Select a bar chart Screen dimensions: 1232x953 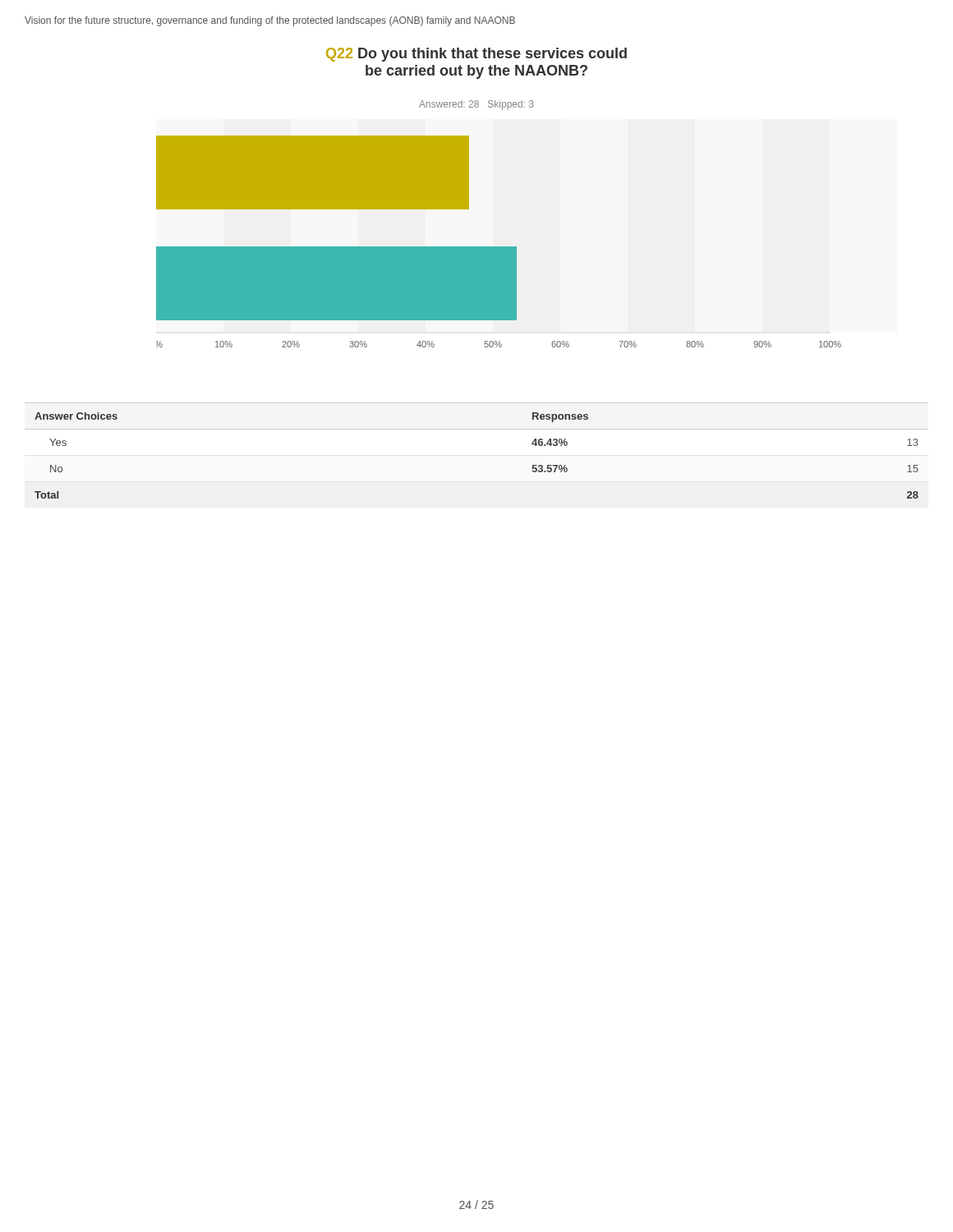[530, 242]
